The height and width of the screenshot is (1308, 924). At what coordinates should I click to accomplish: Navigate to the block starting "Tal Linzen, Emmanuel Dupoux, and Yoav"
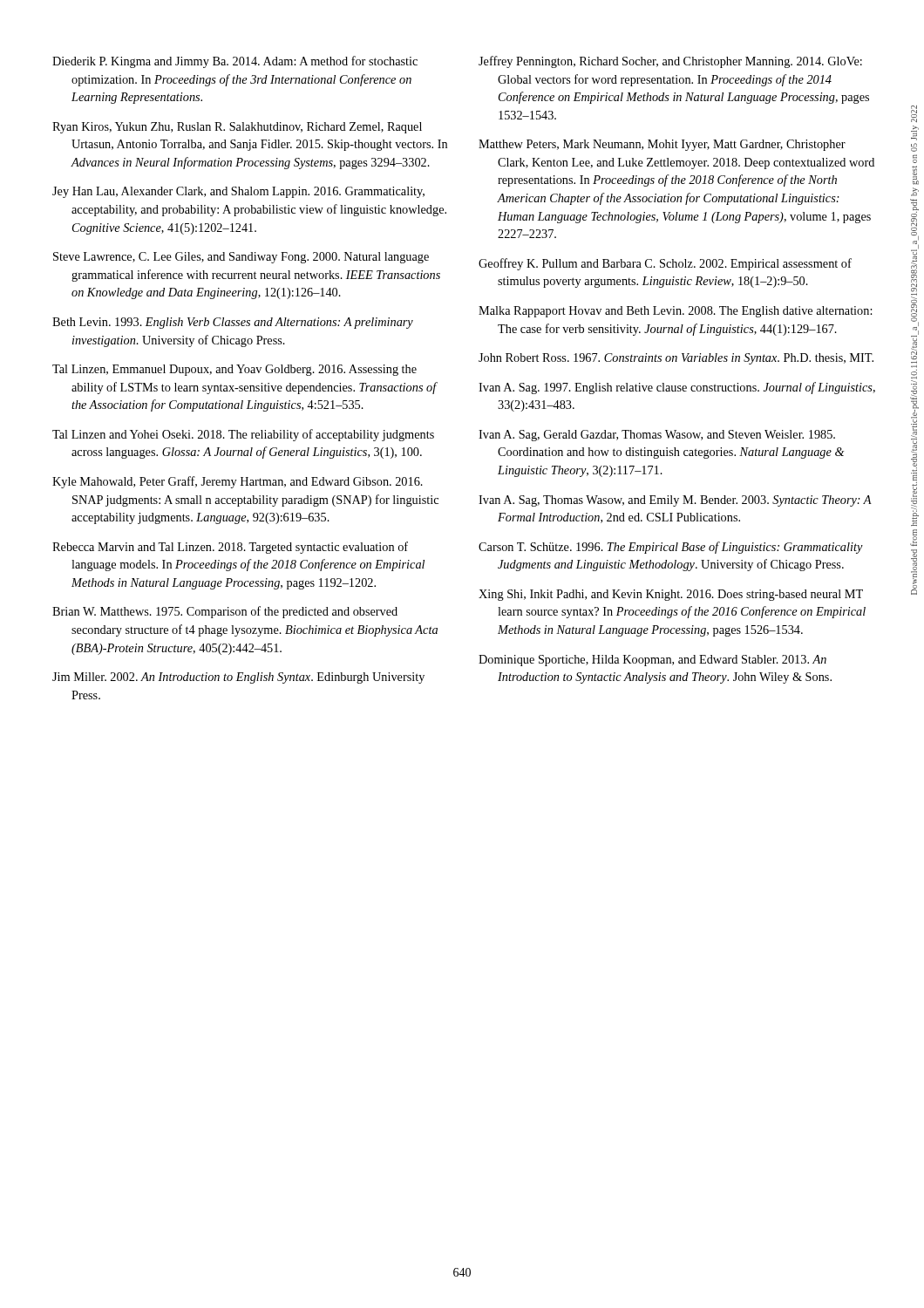tap(244, 387)
